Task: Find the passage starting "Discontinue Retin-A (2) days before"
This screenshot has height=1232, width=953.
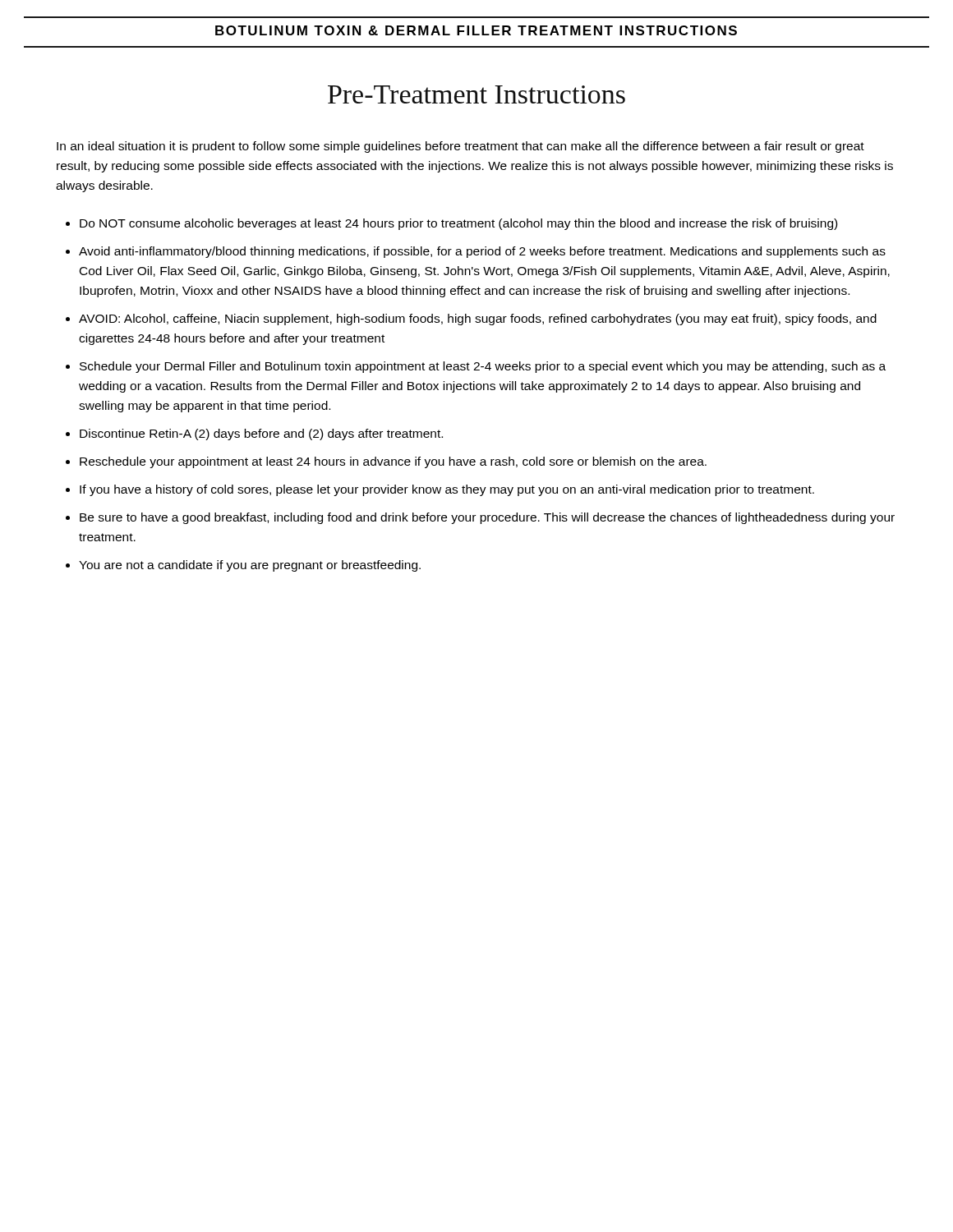Action: [x=262, y=433]
